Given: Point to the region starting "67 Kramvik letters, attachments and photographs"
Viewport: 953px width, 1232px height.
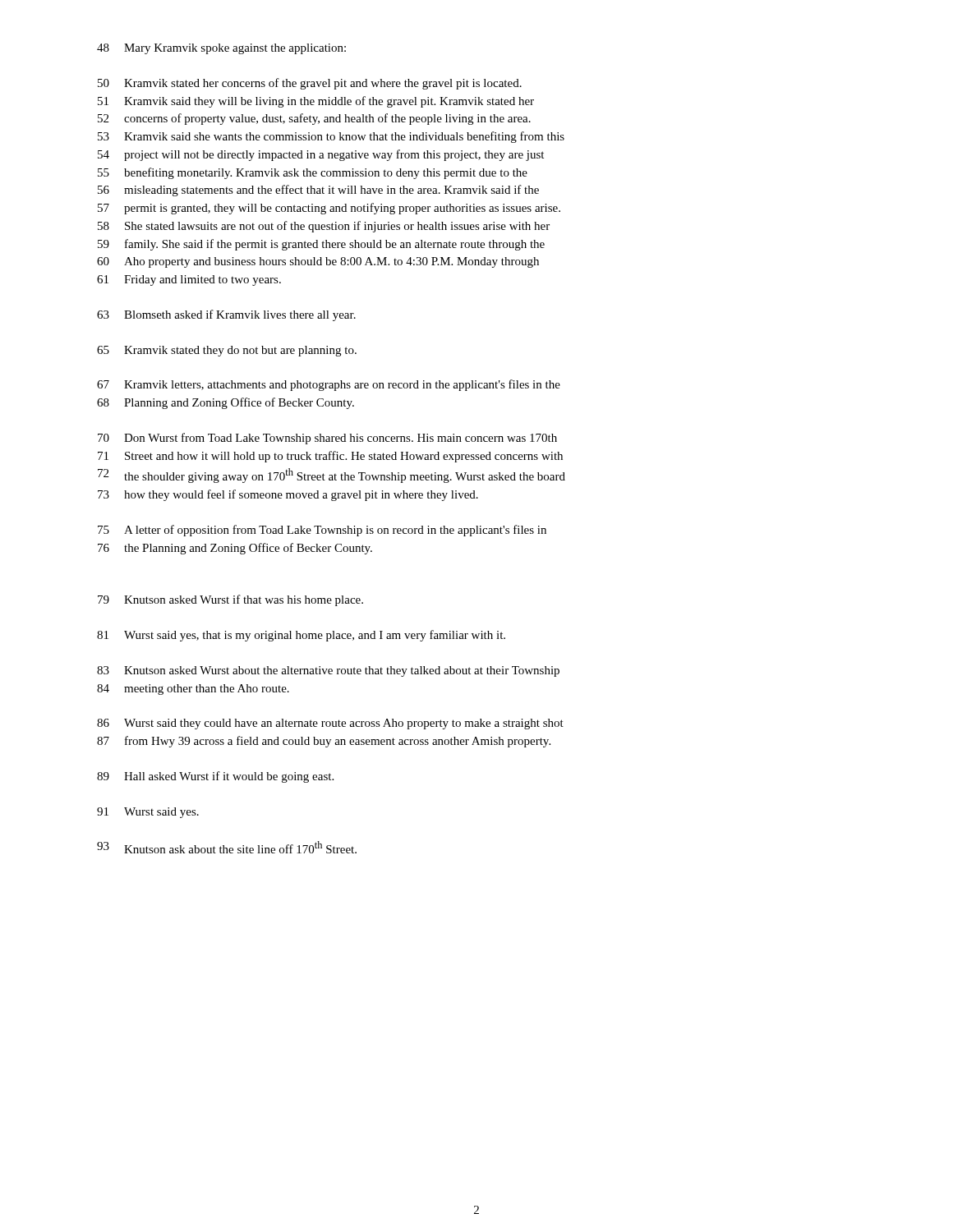Looking at the screenshot, I should click(476, 385).
